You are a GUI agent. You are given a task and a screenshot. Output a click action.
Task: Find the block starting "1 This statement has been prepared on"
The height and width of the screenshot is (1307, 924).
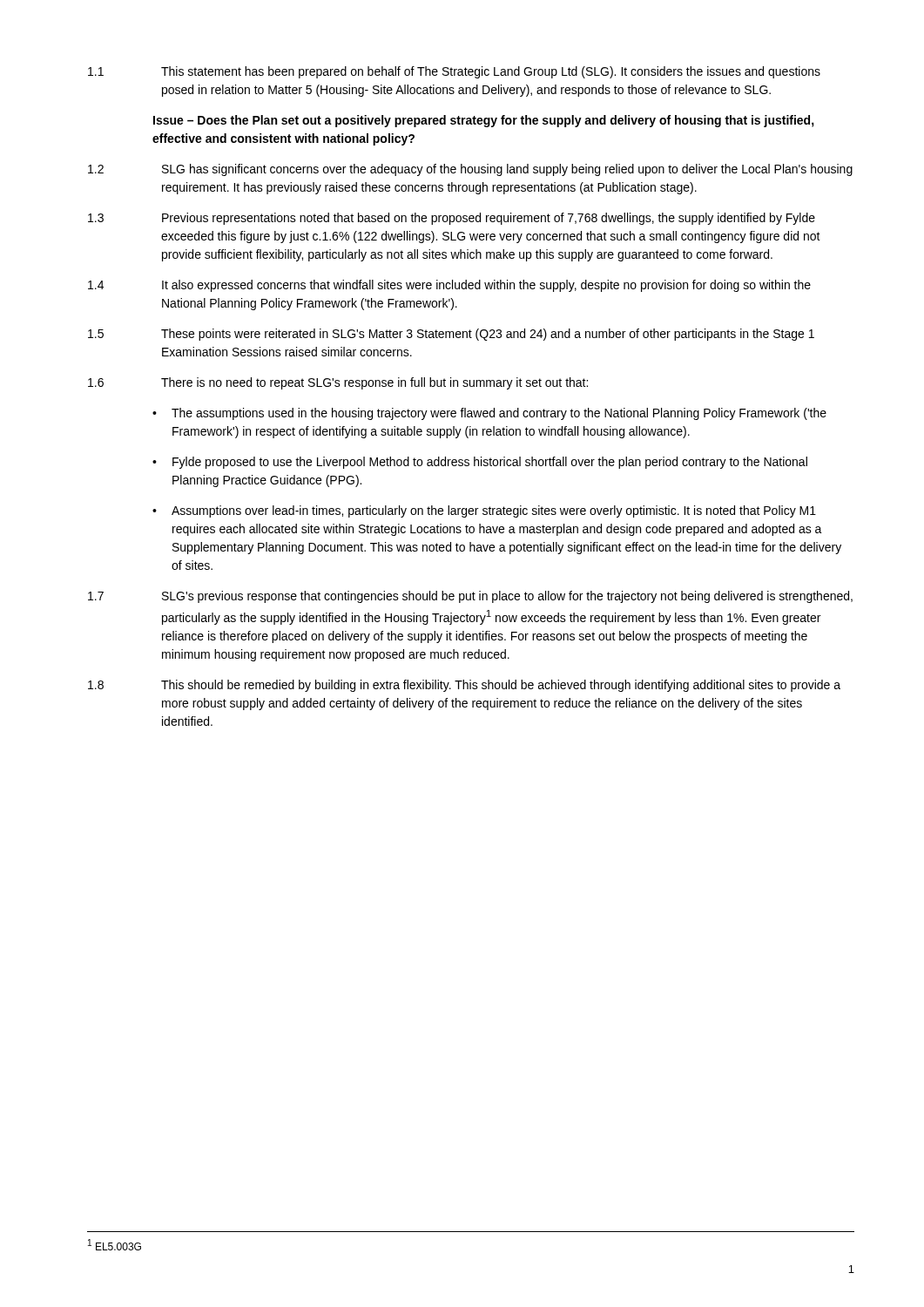[x=471, y=81]
